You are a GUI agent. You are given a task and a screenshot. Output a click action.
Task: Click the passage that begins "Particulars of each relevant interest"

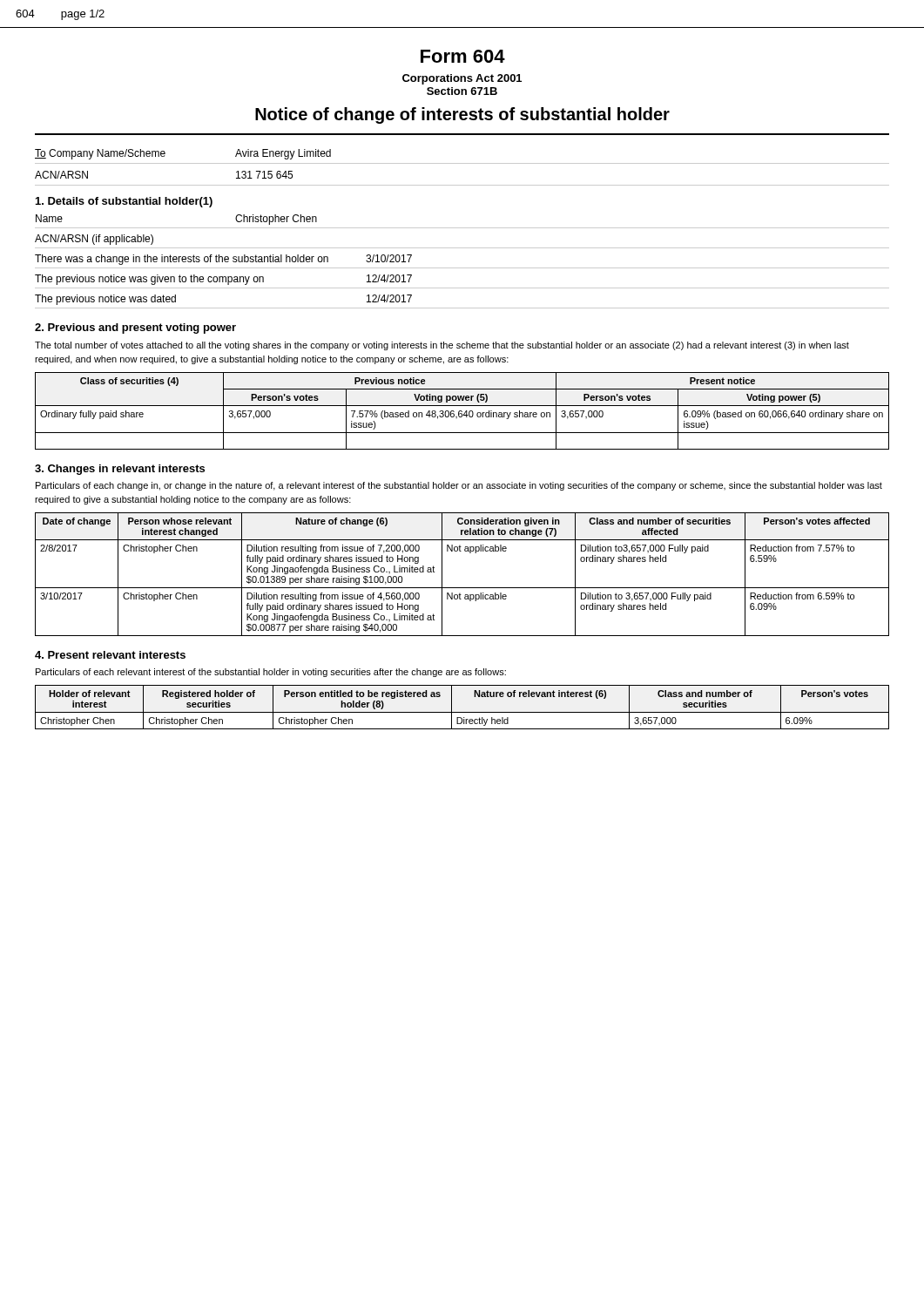(271, 672)
